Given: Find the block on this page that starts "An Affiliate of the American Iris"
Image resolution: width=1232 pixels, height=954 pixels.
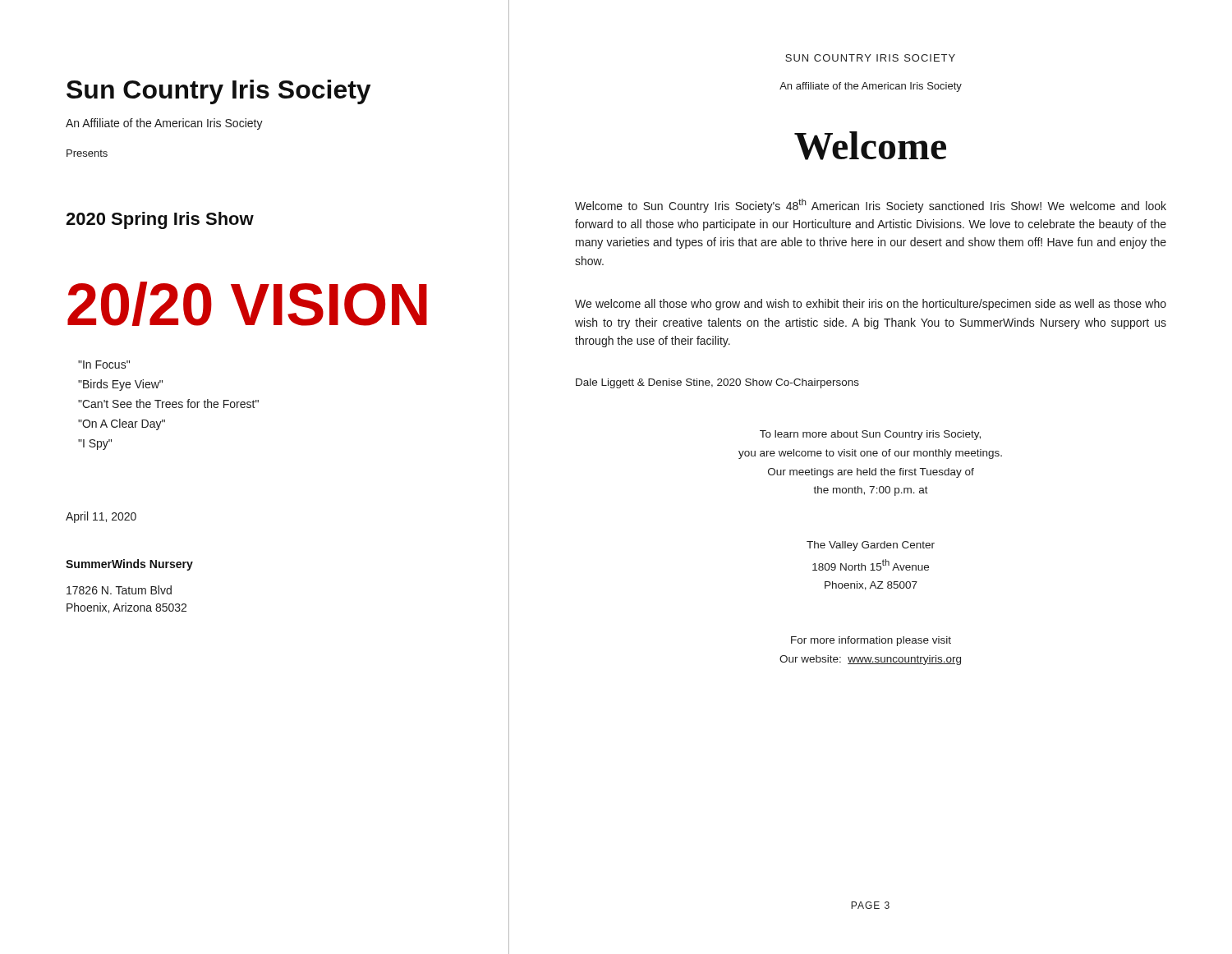Looking at the screenshot, I should click(164, 123).
